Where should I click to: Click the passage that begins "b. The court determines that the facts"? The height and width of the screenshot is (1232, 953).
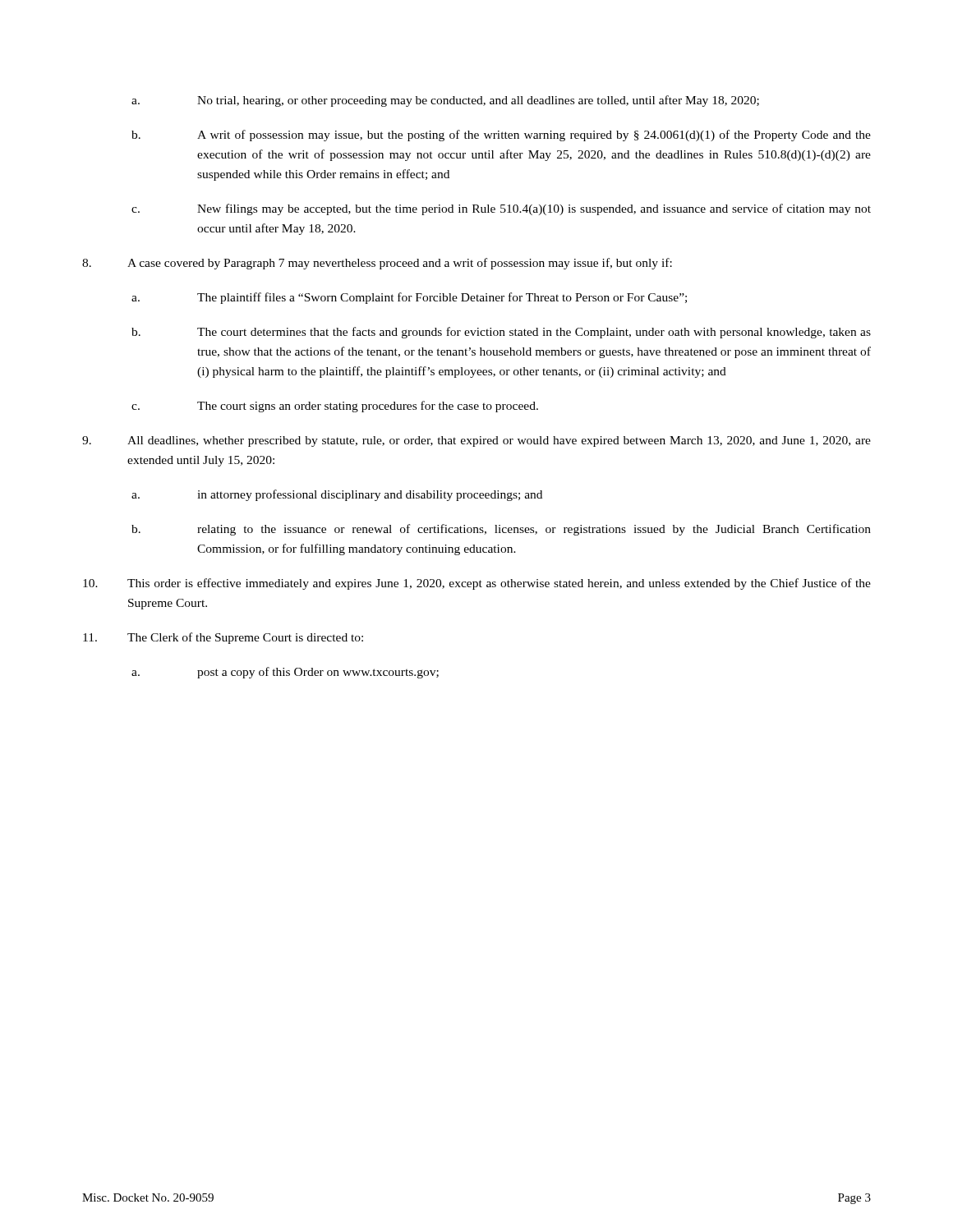coord(476,352)
